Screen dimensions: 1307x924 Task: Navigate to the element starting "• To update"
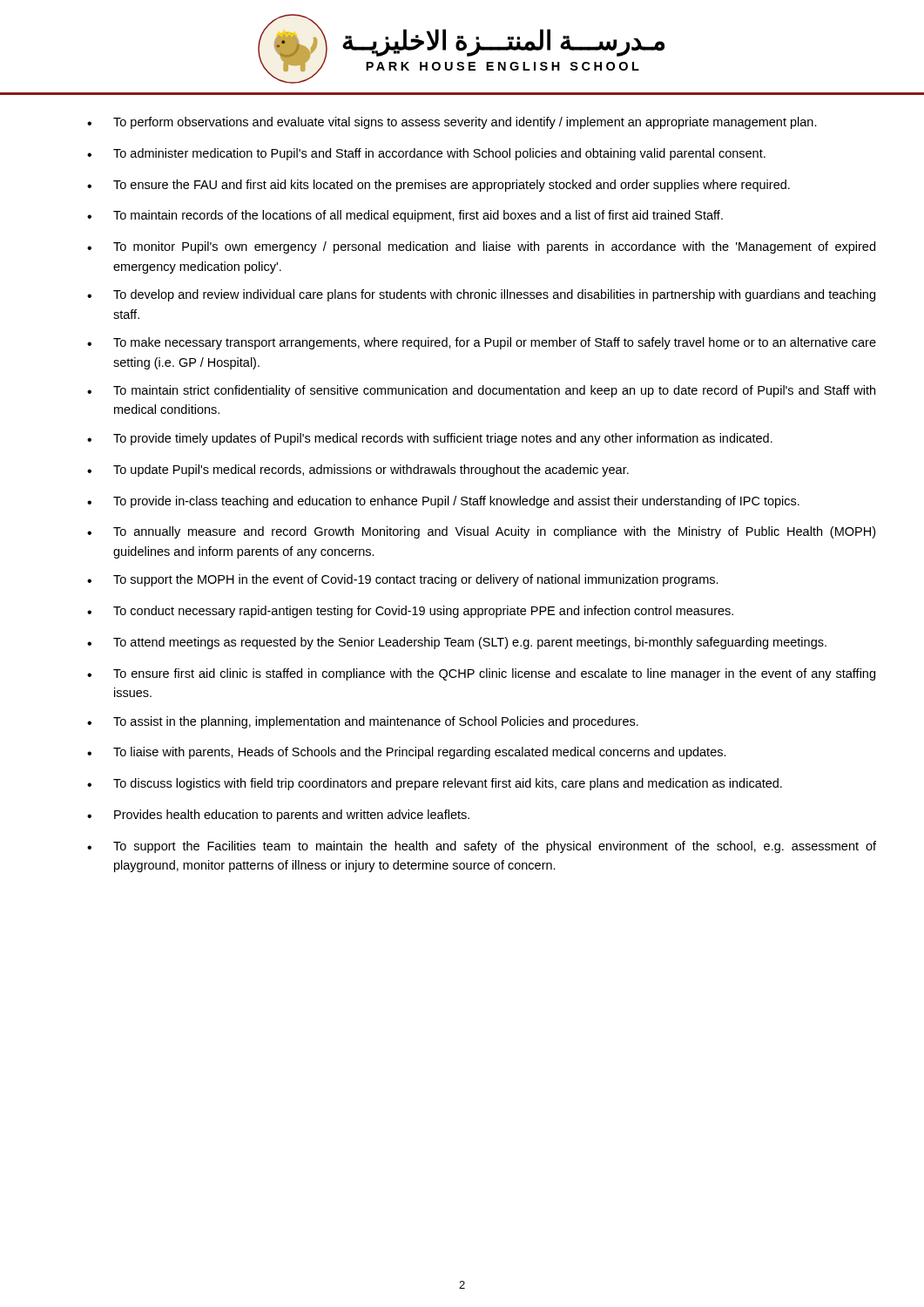click(482, 471)
